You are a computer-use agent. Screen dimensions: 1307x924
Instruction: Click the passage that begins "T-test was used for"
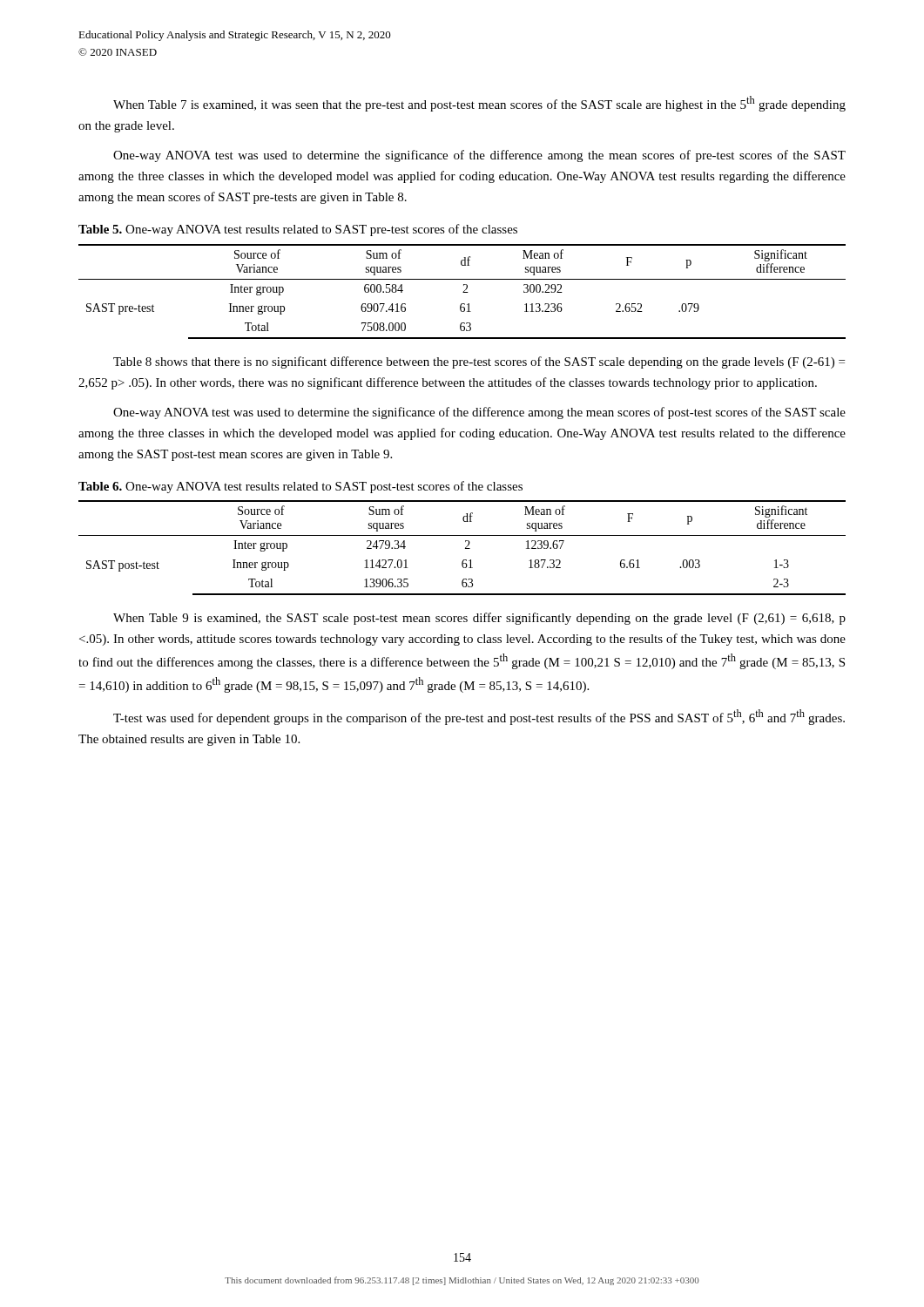462,727
